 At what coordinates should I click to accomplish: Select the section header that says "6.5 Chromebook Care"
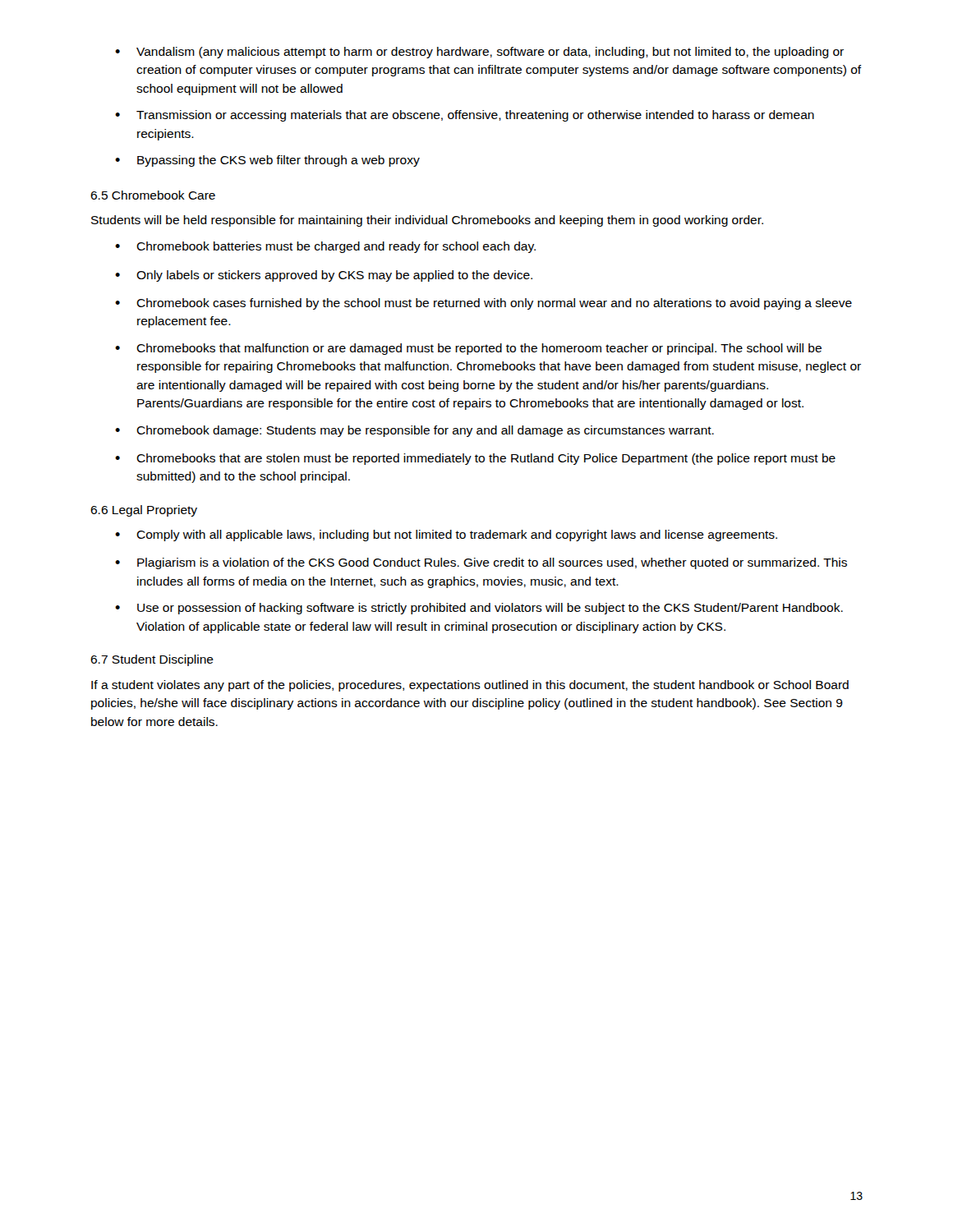[x=153, y=195]
